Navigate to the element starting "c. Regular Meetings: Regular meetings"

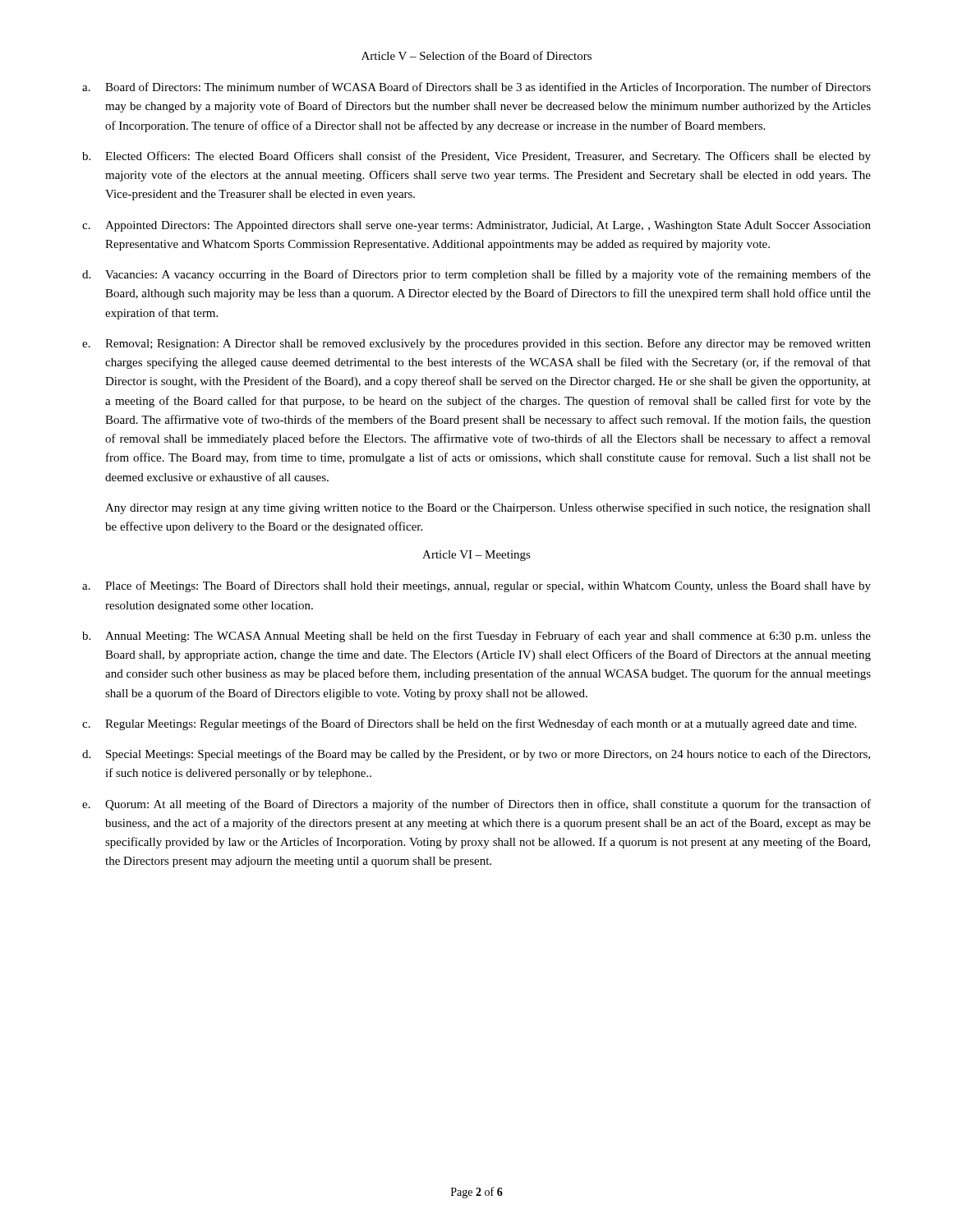coord(476,724)
